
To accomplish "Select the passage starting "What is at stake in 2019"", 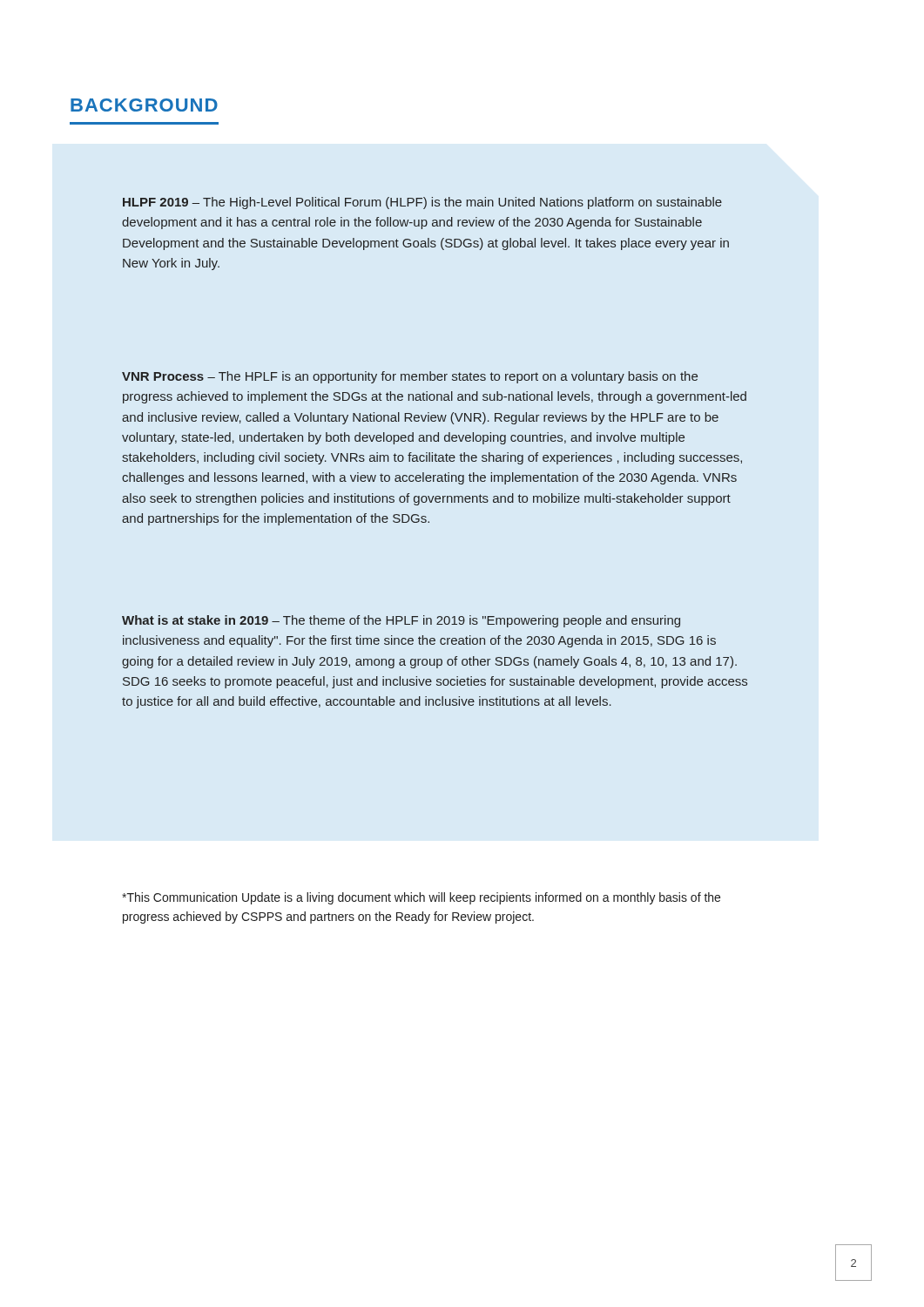I will 435,660.
